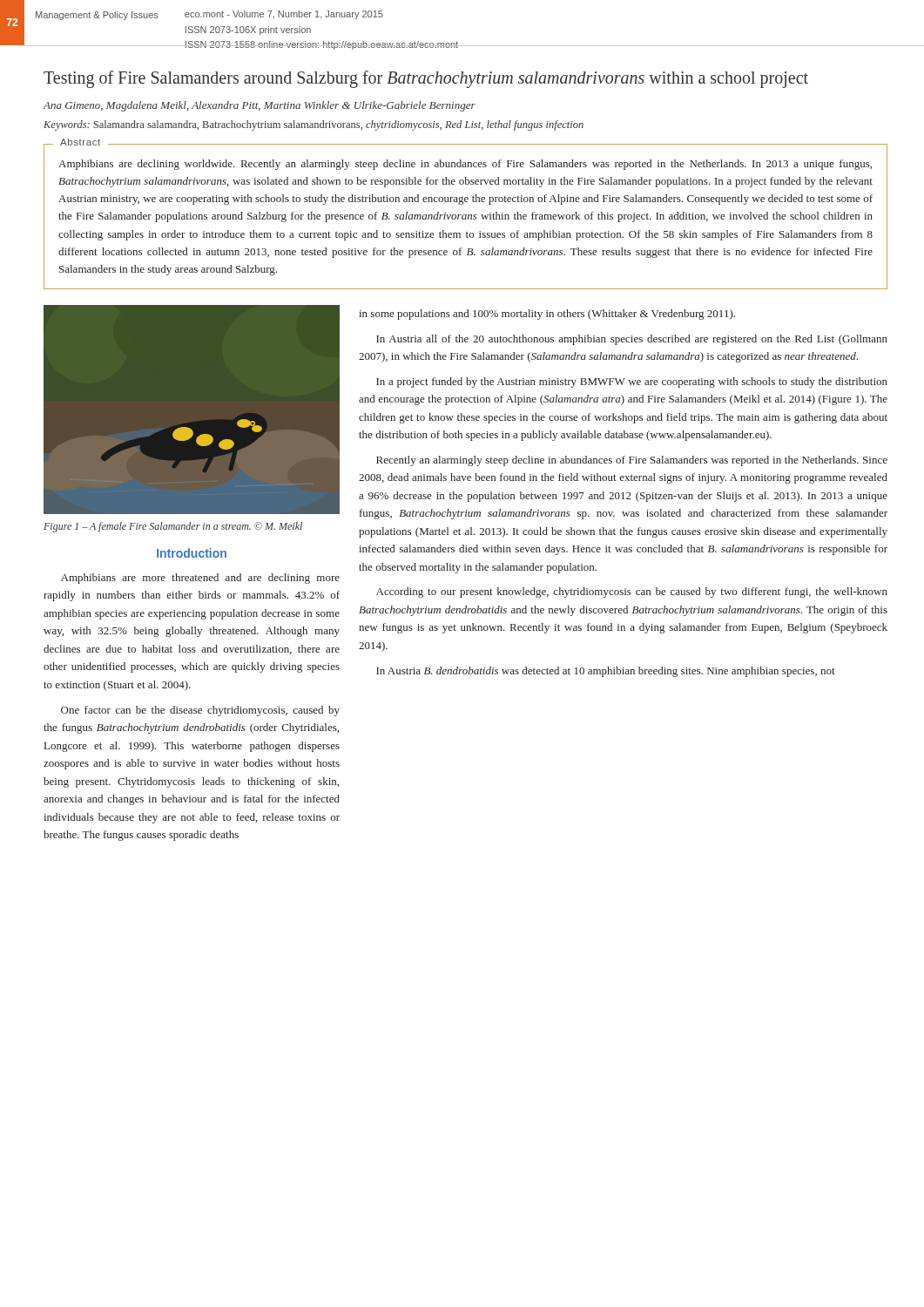Select the section header

click(x=192, y=553)
